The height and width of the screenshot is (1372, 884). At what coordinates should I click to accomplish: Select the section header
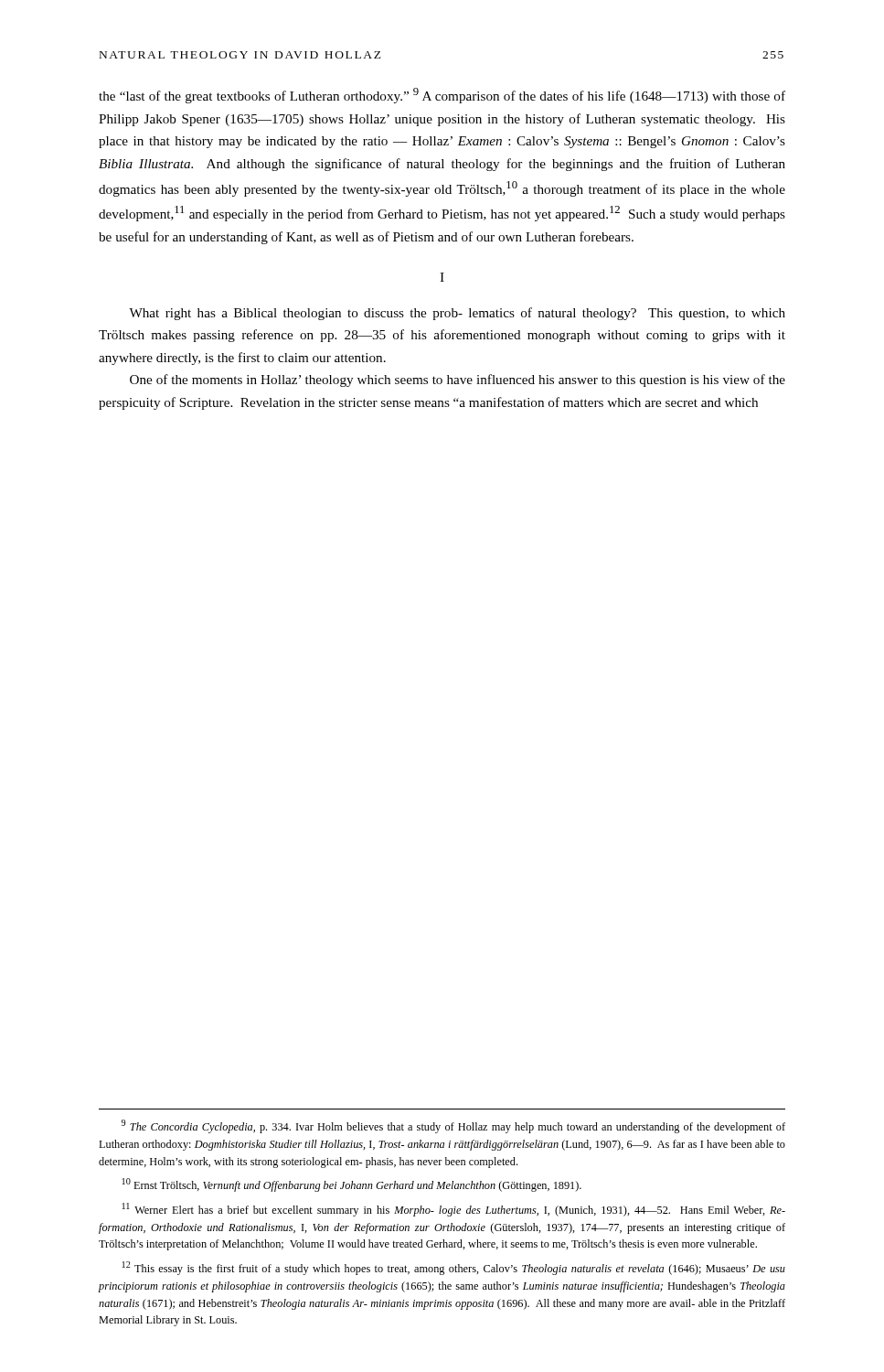[442, 276]
